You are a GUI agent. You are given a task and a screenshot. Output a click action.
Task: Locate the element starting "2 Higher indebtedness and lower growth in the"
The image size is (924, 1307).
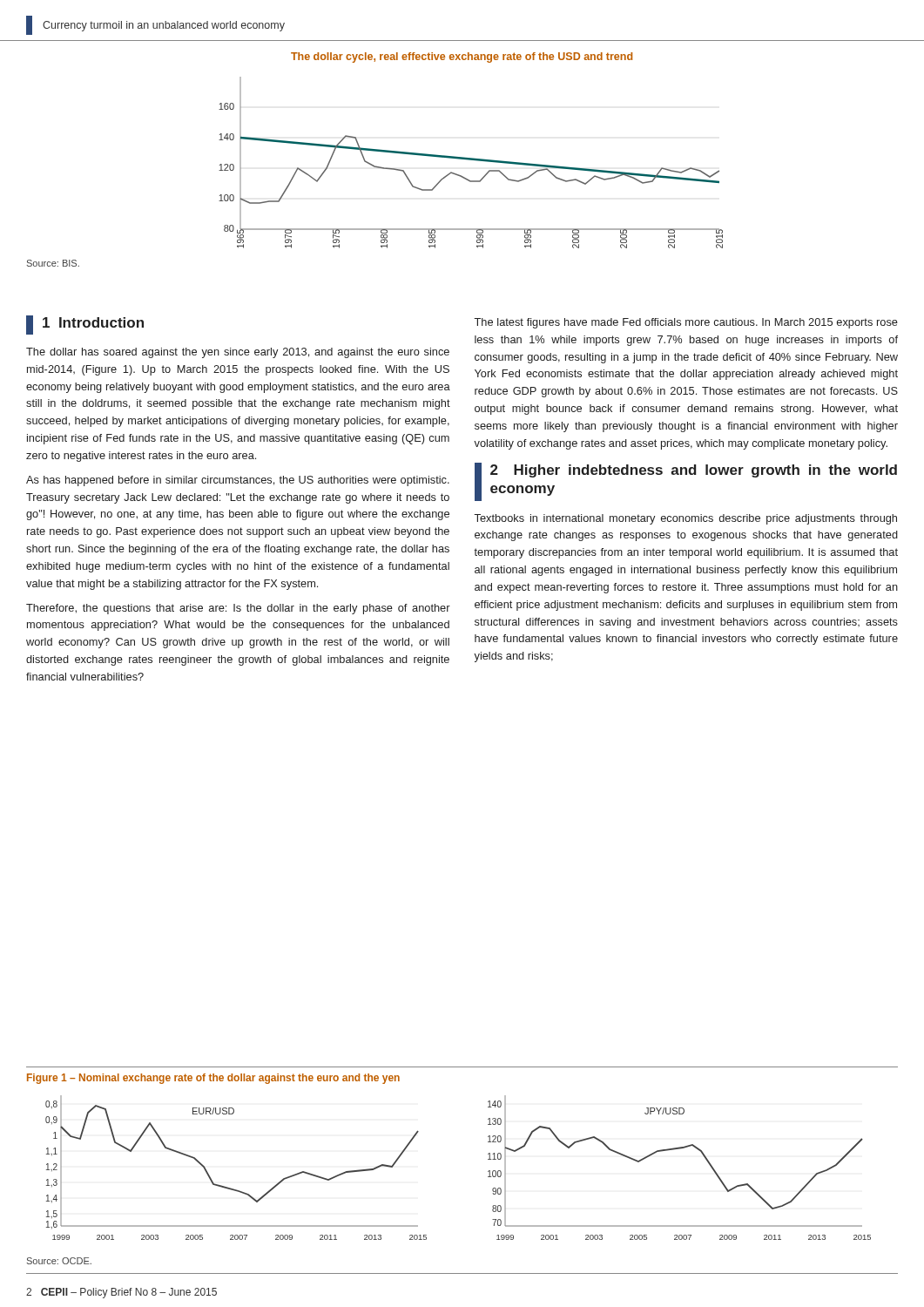coord(686,481)
